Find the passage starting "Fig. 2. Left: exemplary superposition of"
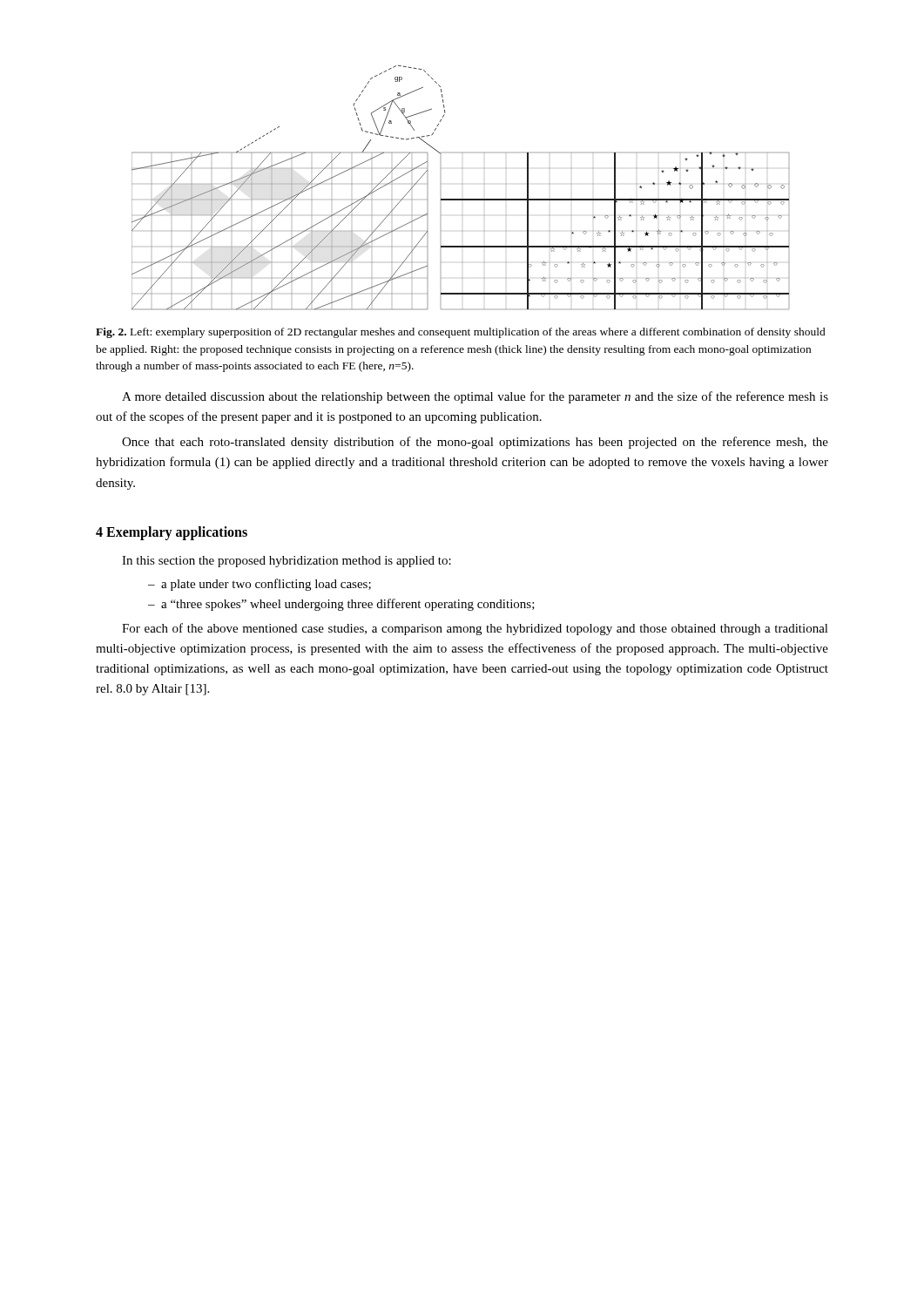Image resolution: width=924 pixels, height=1307 pixels. [x=461, y=349]
